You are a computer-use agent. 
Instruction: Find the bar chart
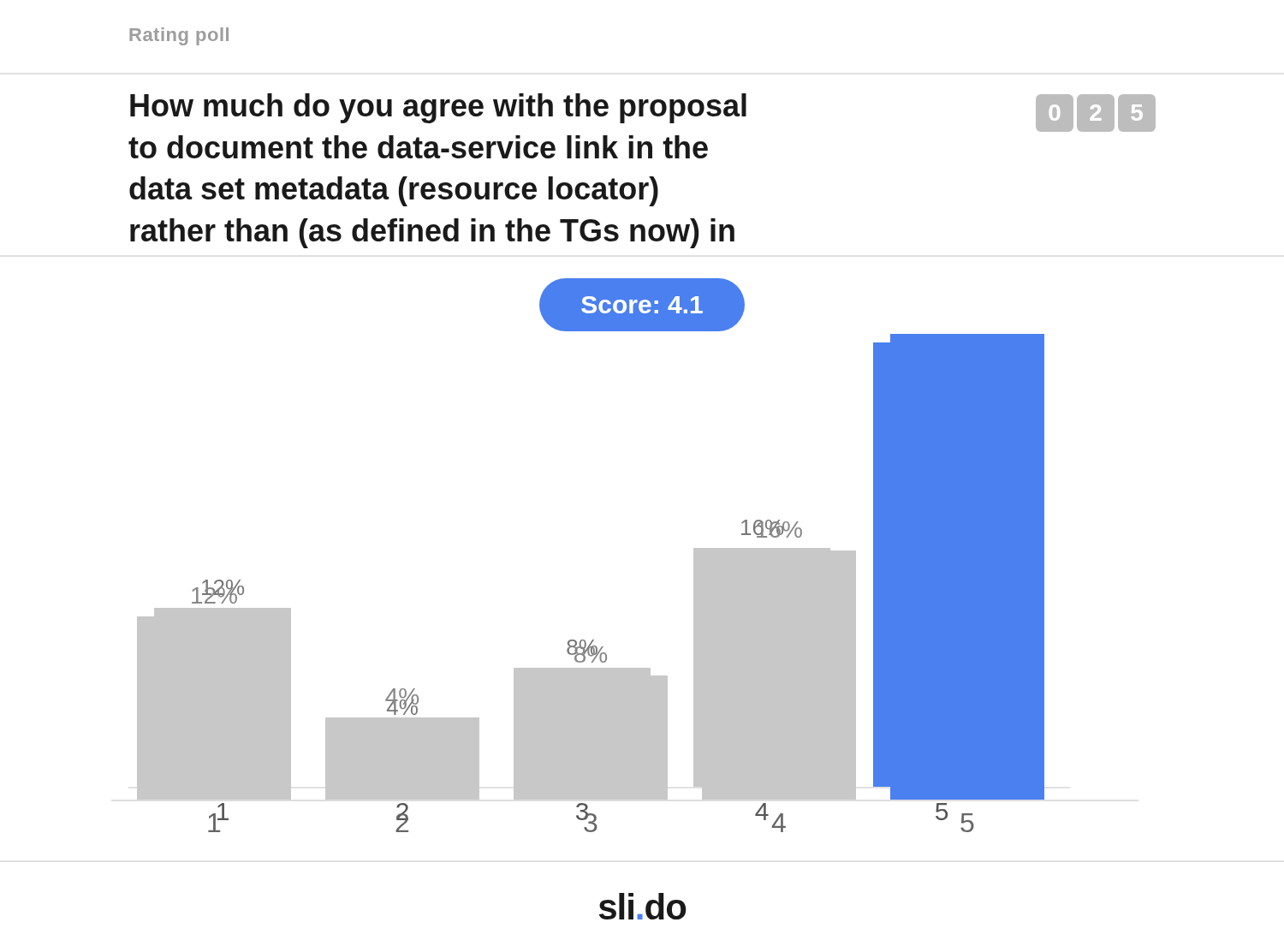642,586
